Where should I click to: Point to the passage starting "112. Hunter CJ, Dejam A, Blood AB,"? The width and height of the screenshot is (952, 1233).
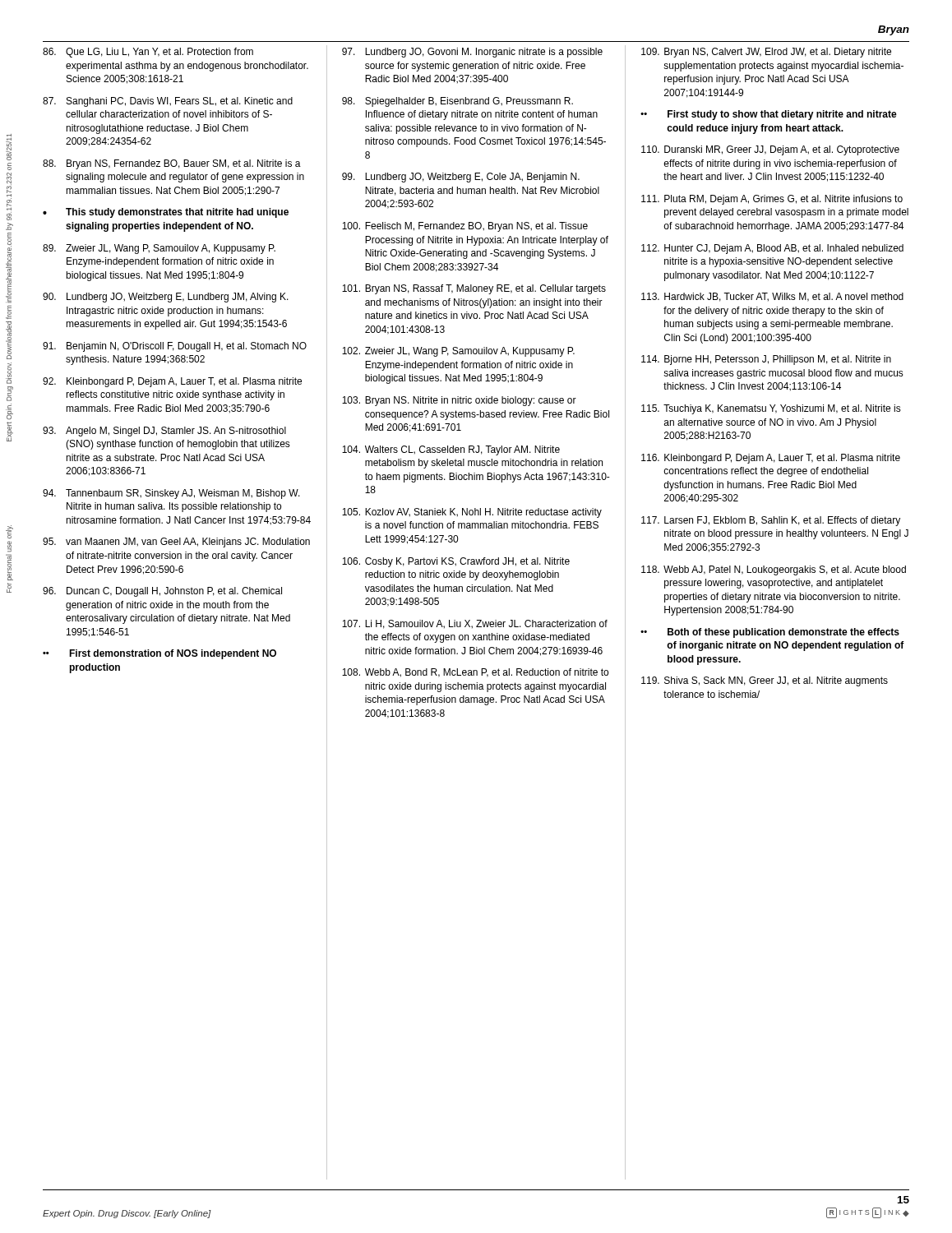pyautogui.click(x=775, y=262)
